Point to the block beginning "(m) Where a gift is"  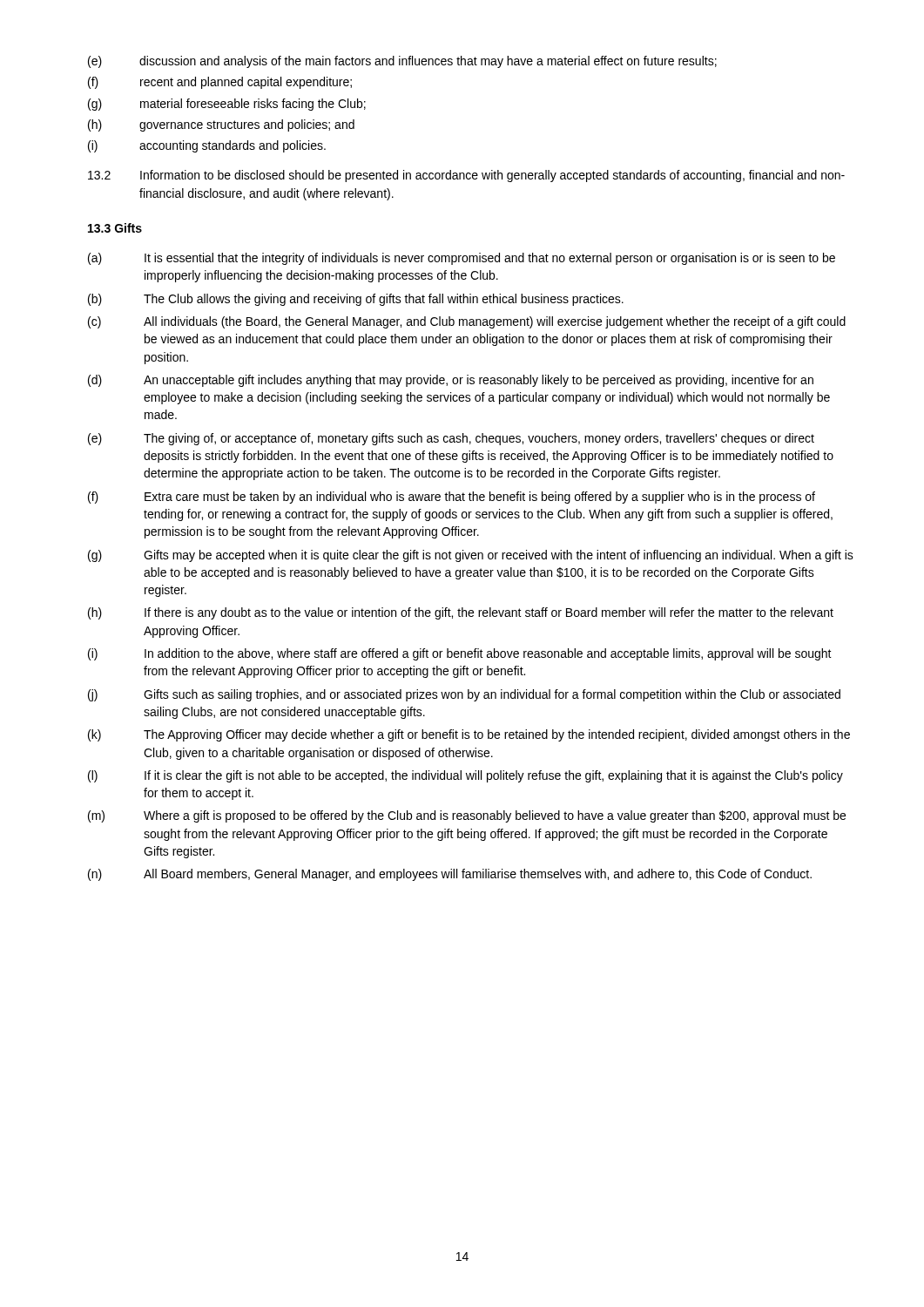point(470,834)
